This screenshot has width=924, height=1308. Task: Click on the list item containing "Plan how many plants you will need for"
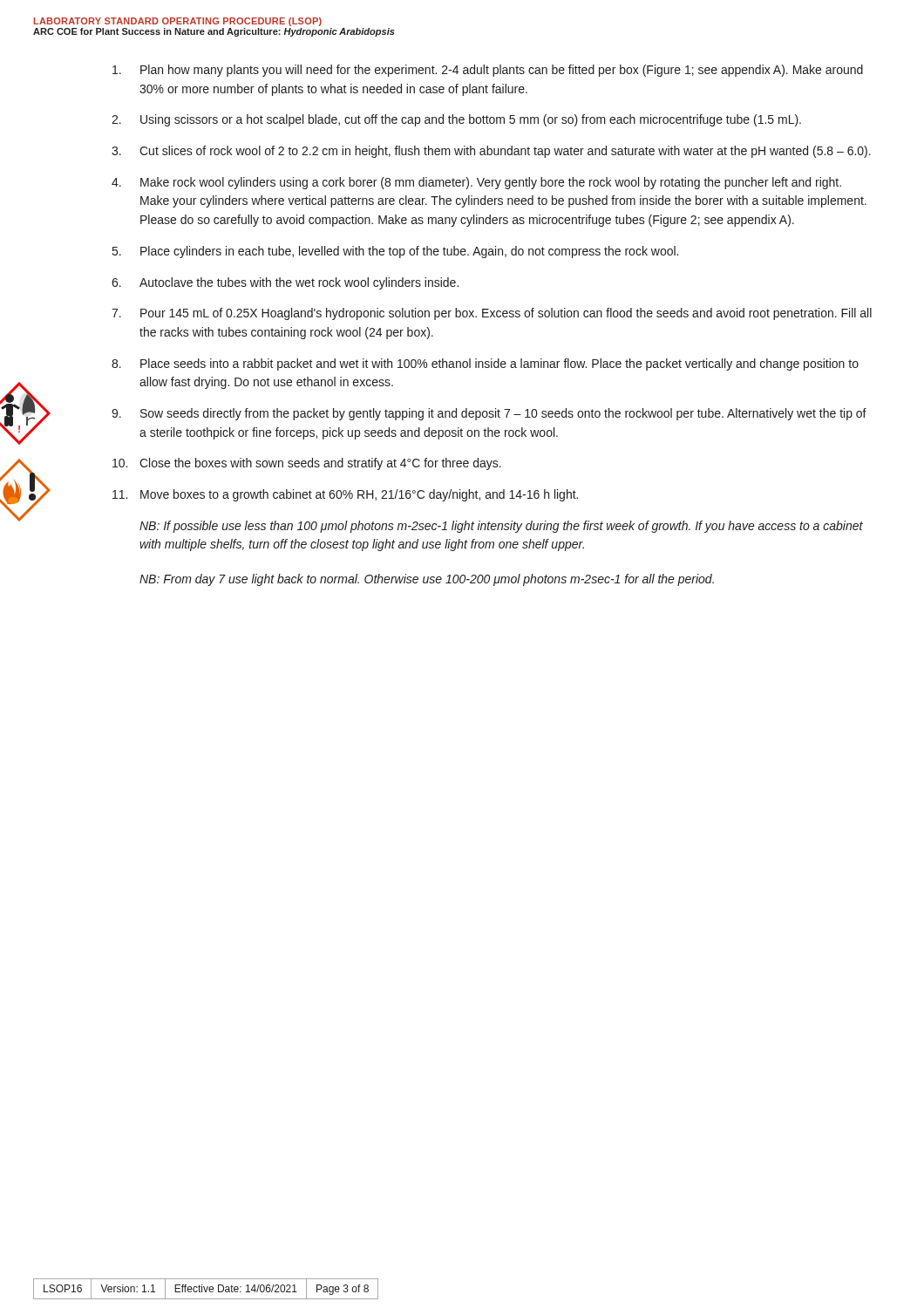[x=493, y=80]
